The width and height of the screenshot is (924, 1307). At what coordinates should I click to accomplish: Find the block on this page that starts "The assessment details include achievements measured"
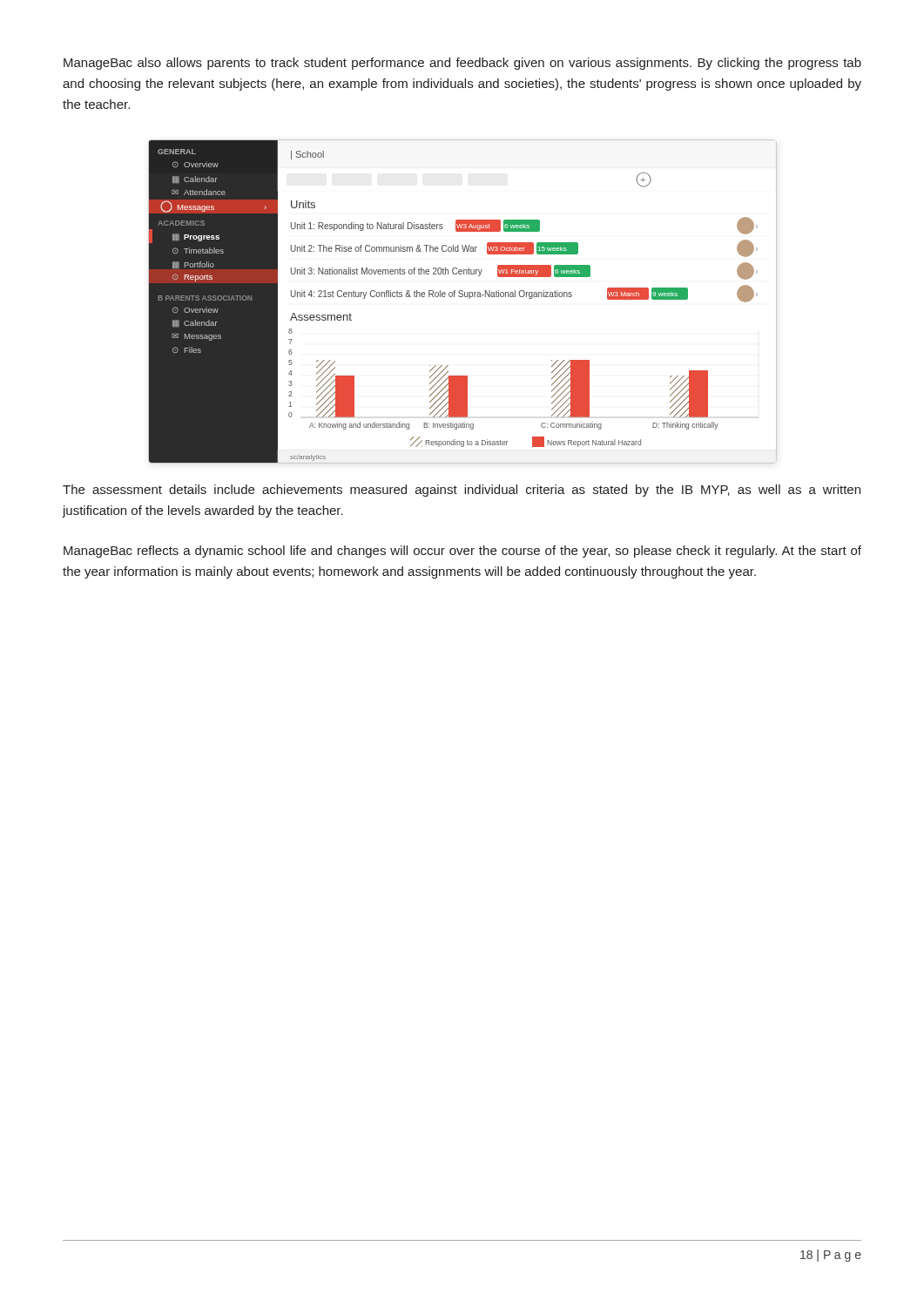tap(462, 500)
